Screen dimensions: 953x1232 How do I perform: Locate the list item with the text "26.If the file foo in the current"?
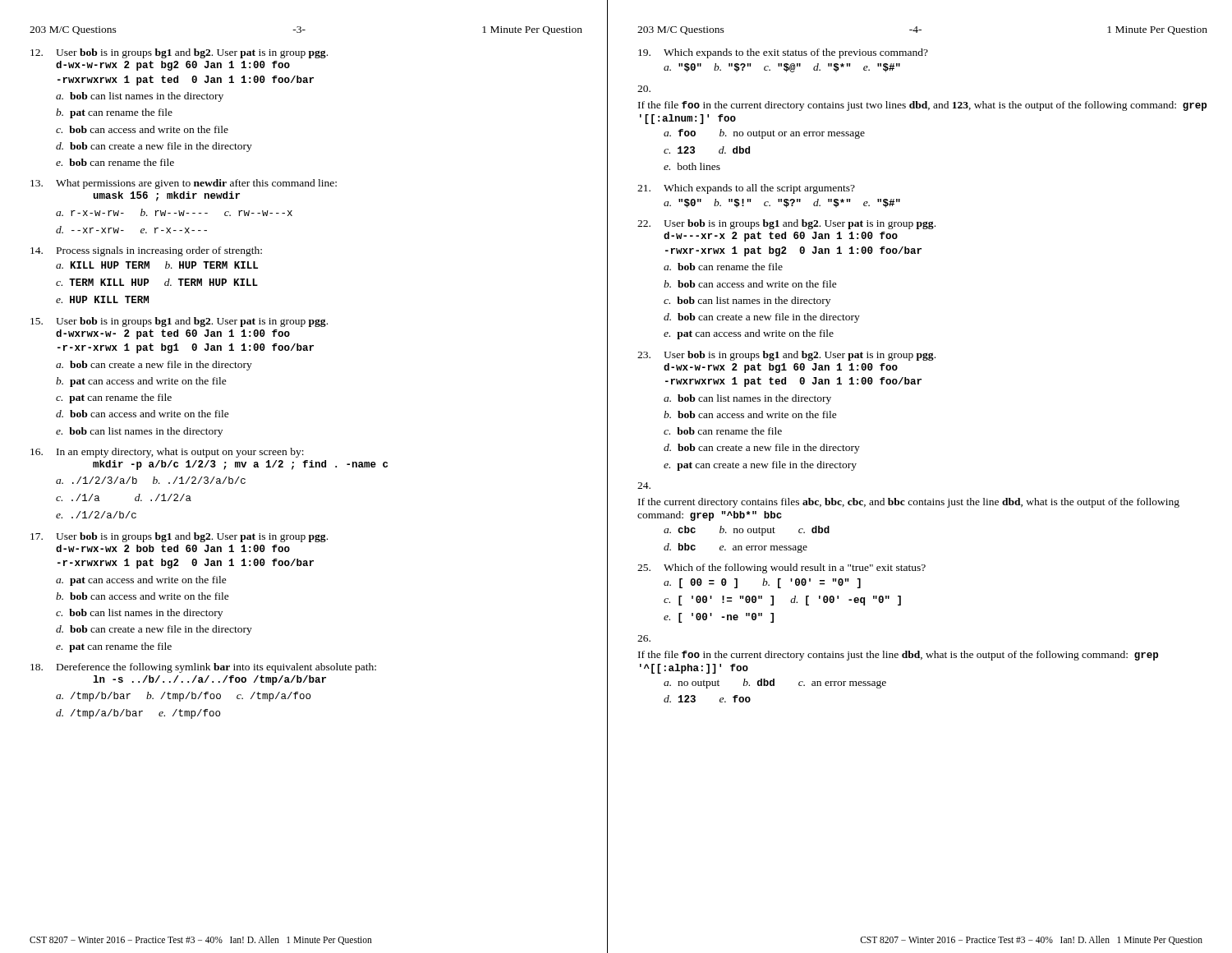coord(922,670)
